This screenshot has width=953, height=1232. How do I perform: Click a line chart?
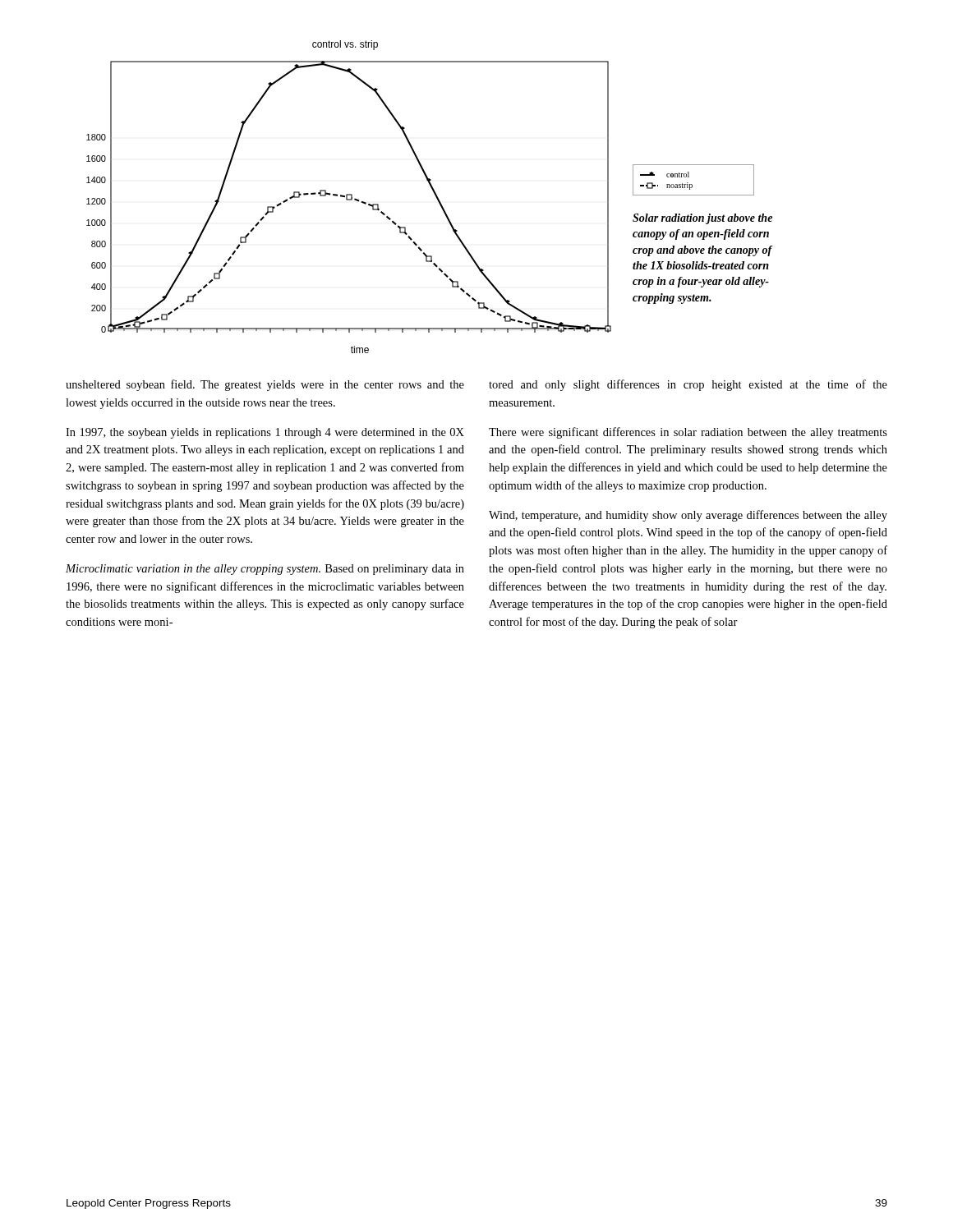[476, 197]
